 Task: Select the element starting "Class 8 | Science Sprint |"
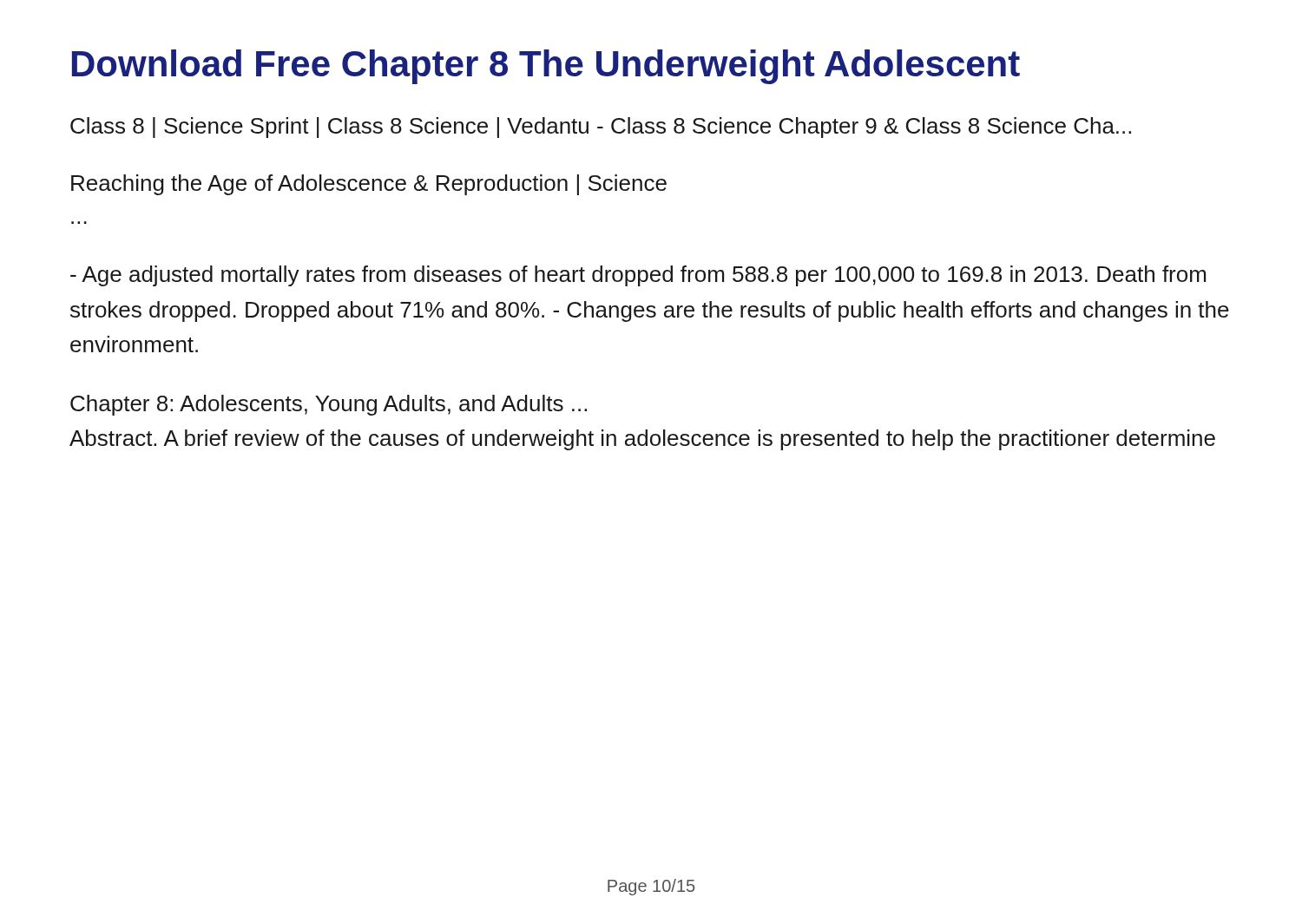click(x=601, y=126)
